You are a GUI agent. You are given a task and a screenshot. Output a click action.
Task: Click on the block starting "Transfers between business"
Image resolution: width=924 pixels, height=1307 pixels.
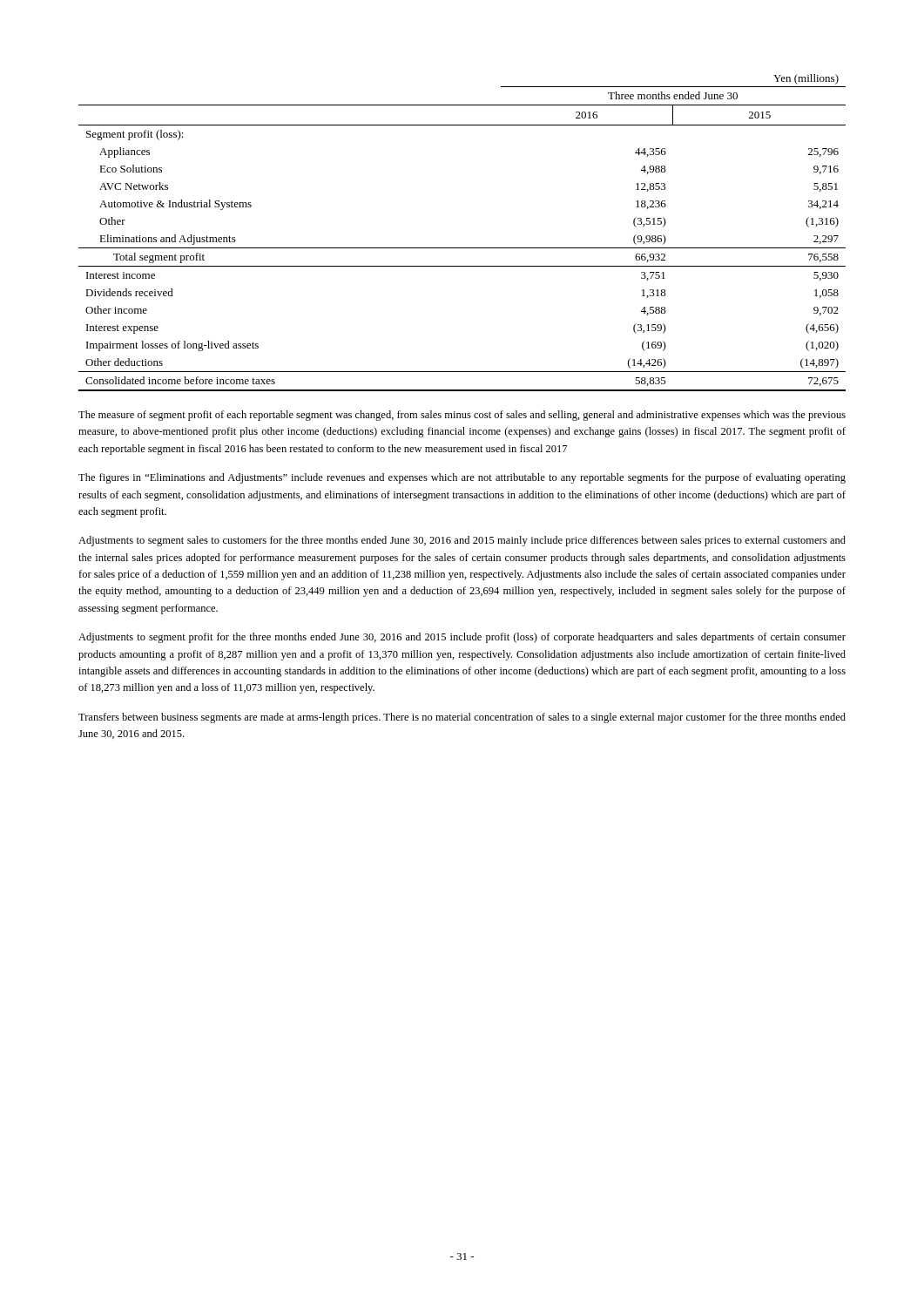coord(462,725)
